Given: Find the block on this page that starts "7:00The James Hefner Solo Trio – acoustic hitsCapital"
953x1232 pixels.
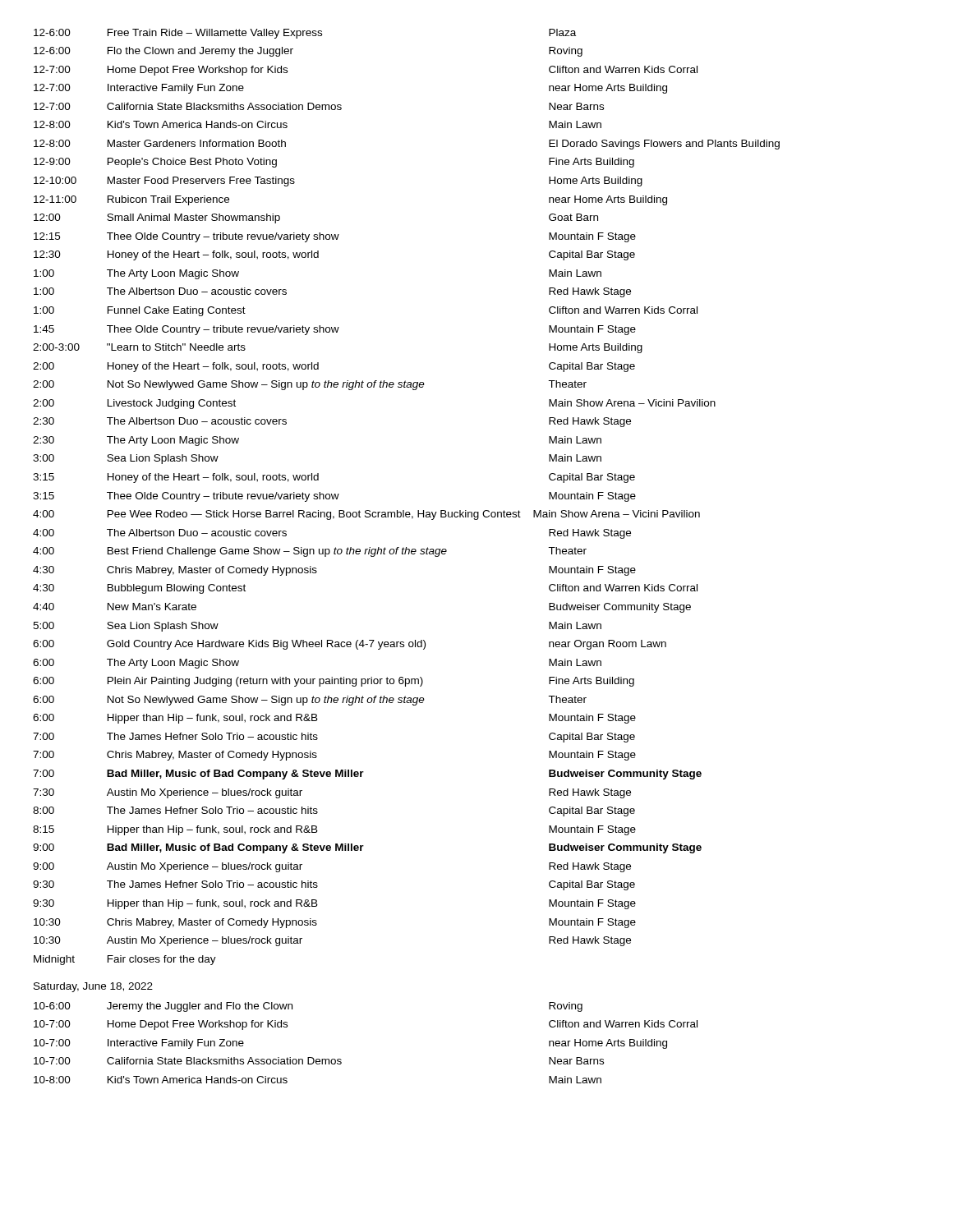Looking at the screenshot, I should click(x=41, y=739).
